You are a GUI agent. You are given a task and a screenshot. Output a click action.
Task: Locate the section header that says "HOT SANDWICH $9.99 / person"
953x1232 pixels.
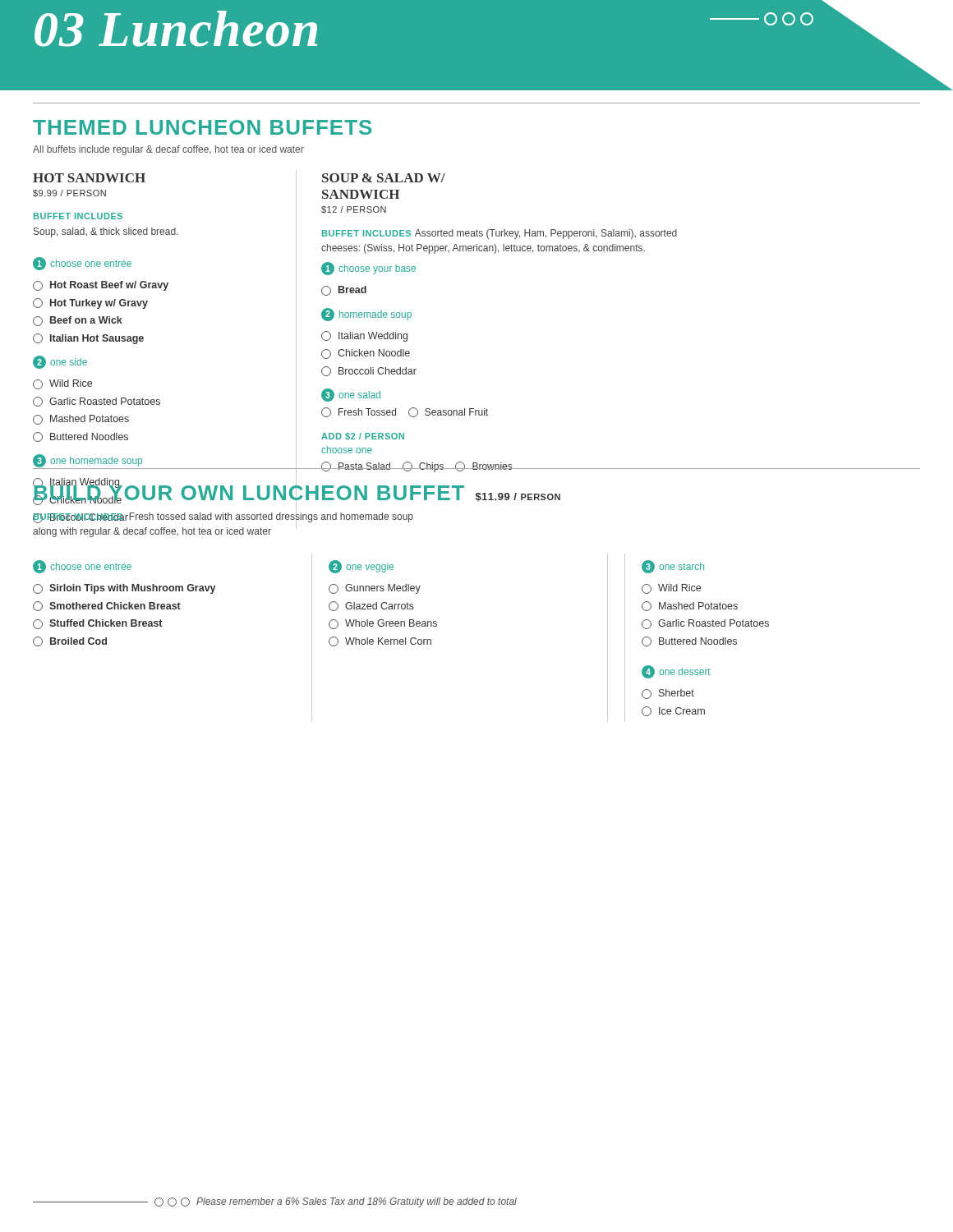[x=156, y=184]
